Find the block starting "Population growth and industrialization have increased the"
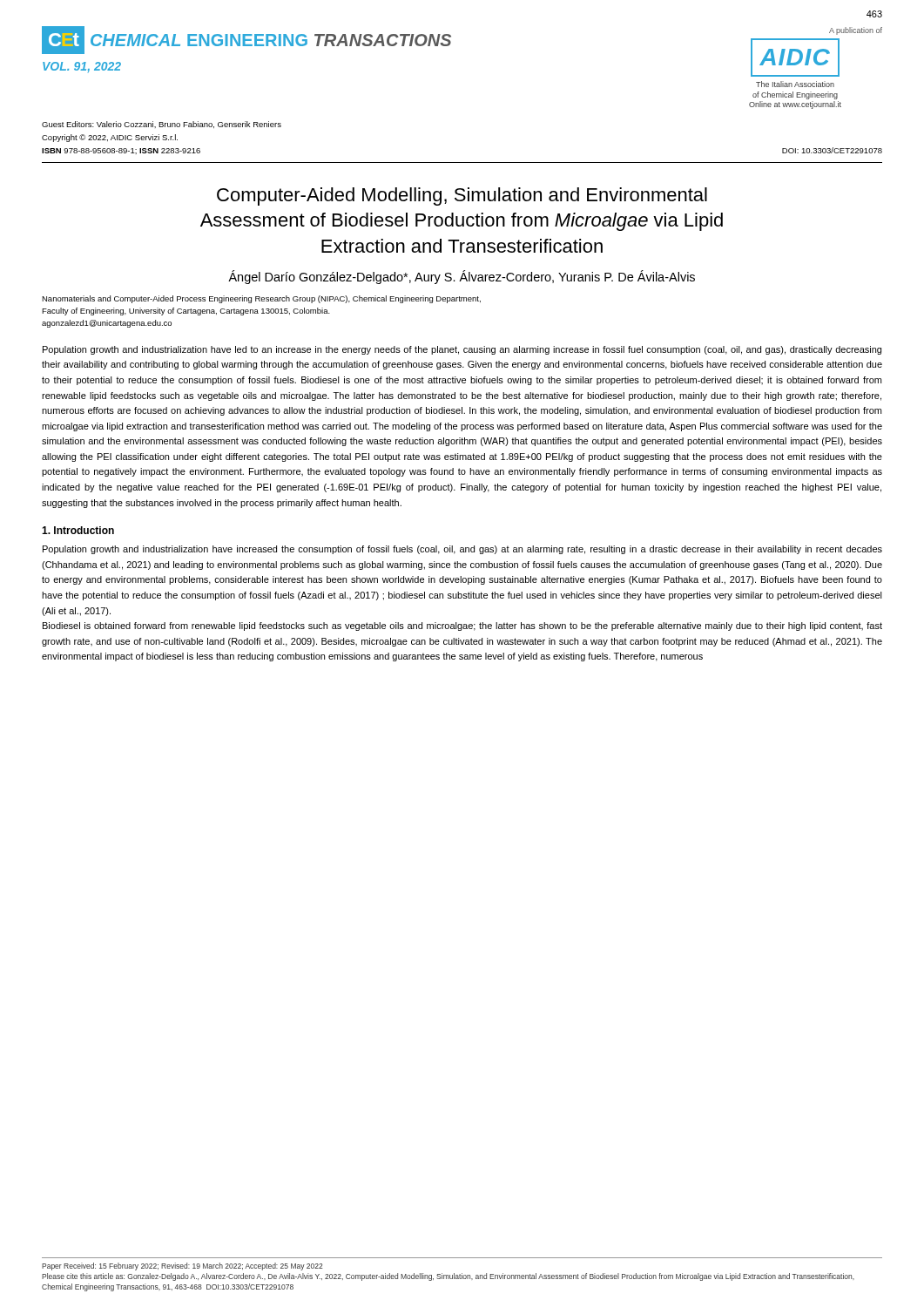 click(462, 603)
